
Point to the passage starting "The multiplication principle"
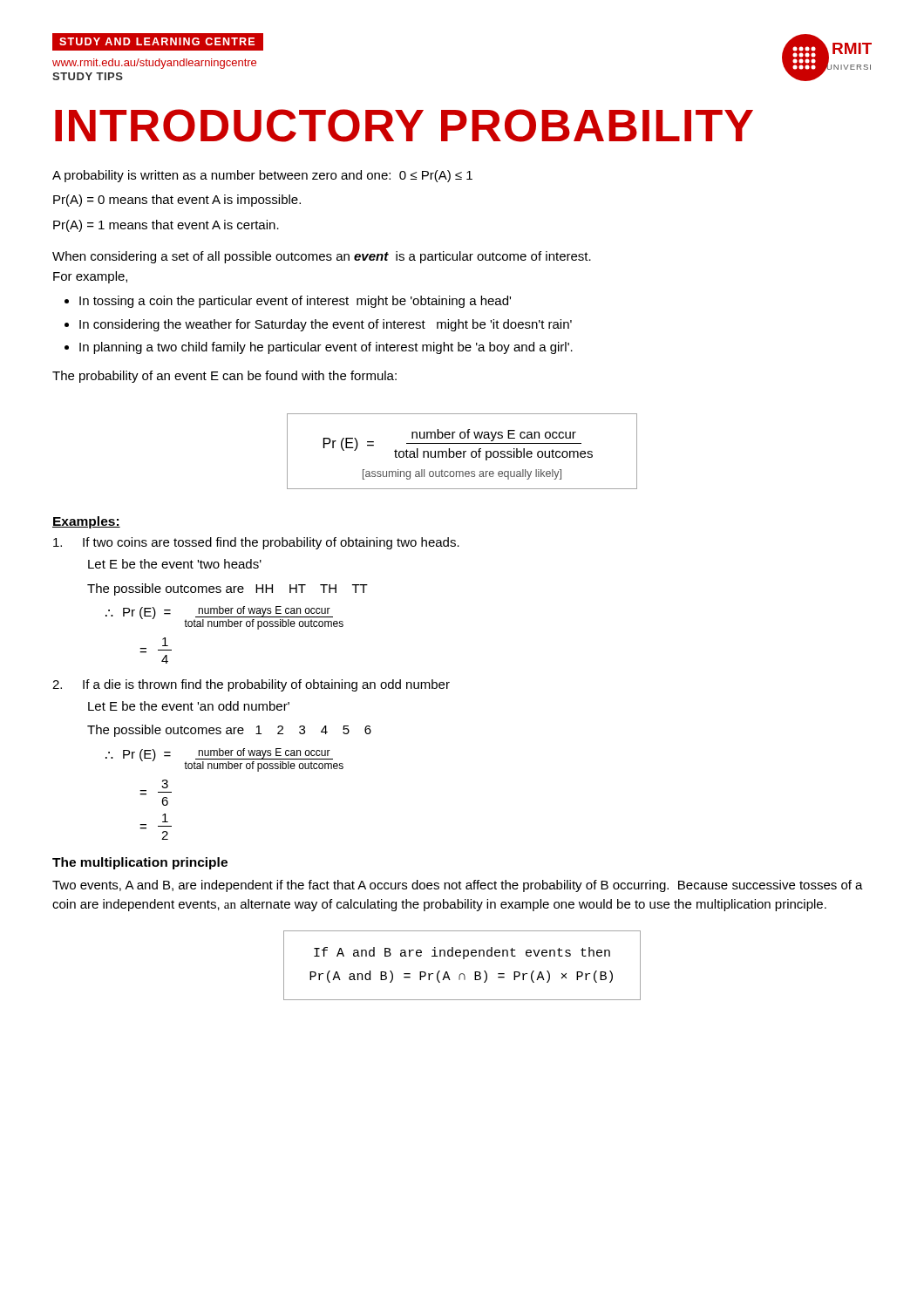pyautogui.click(x=140, y=862)
